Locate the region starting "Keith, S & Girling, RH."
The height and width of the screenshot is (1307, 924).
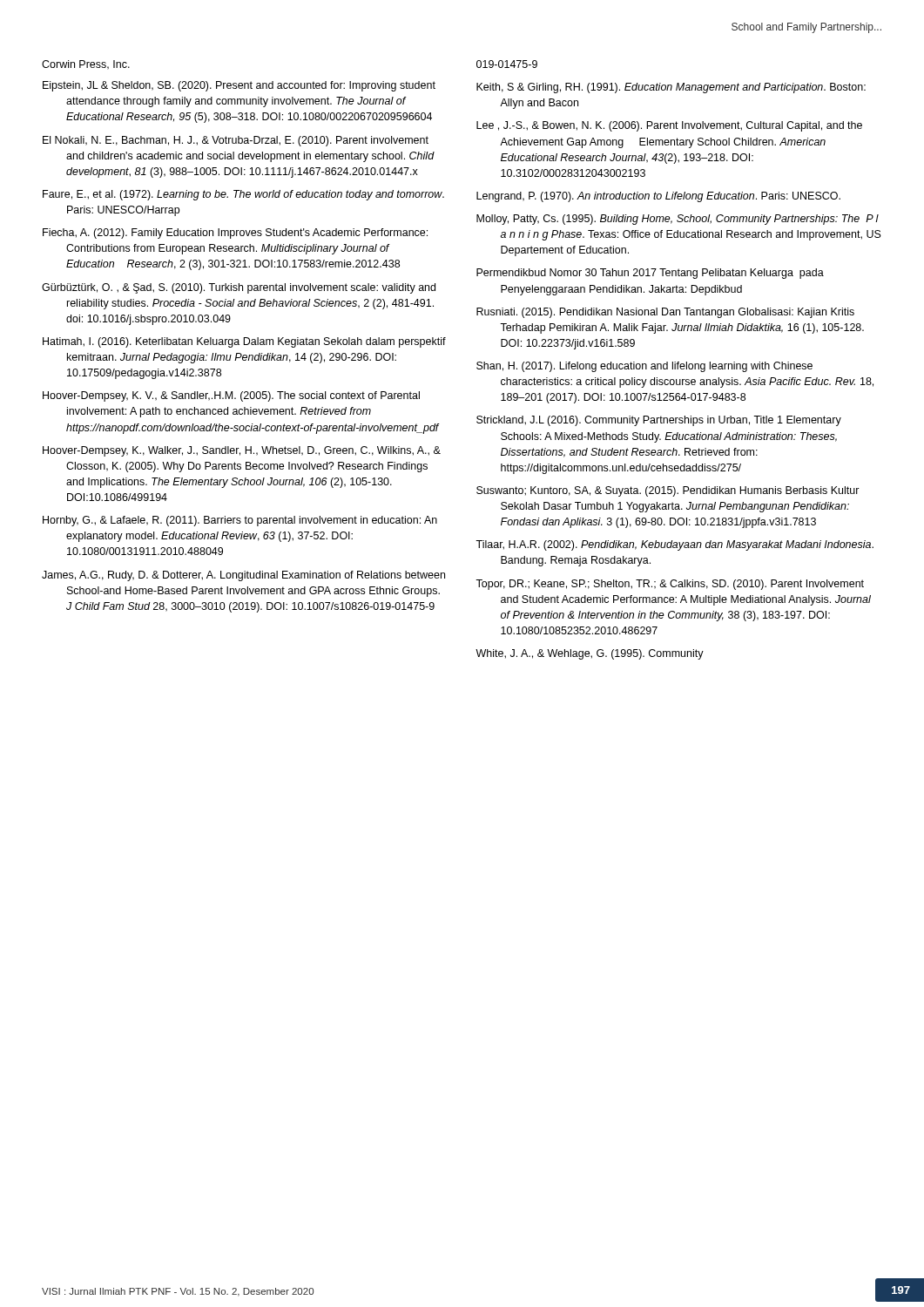[x=671, y=95]
